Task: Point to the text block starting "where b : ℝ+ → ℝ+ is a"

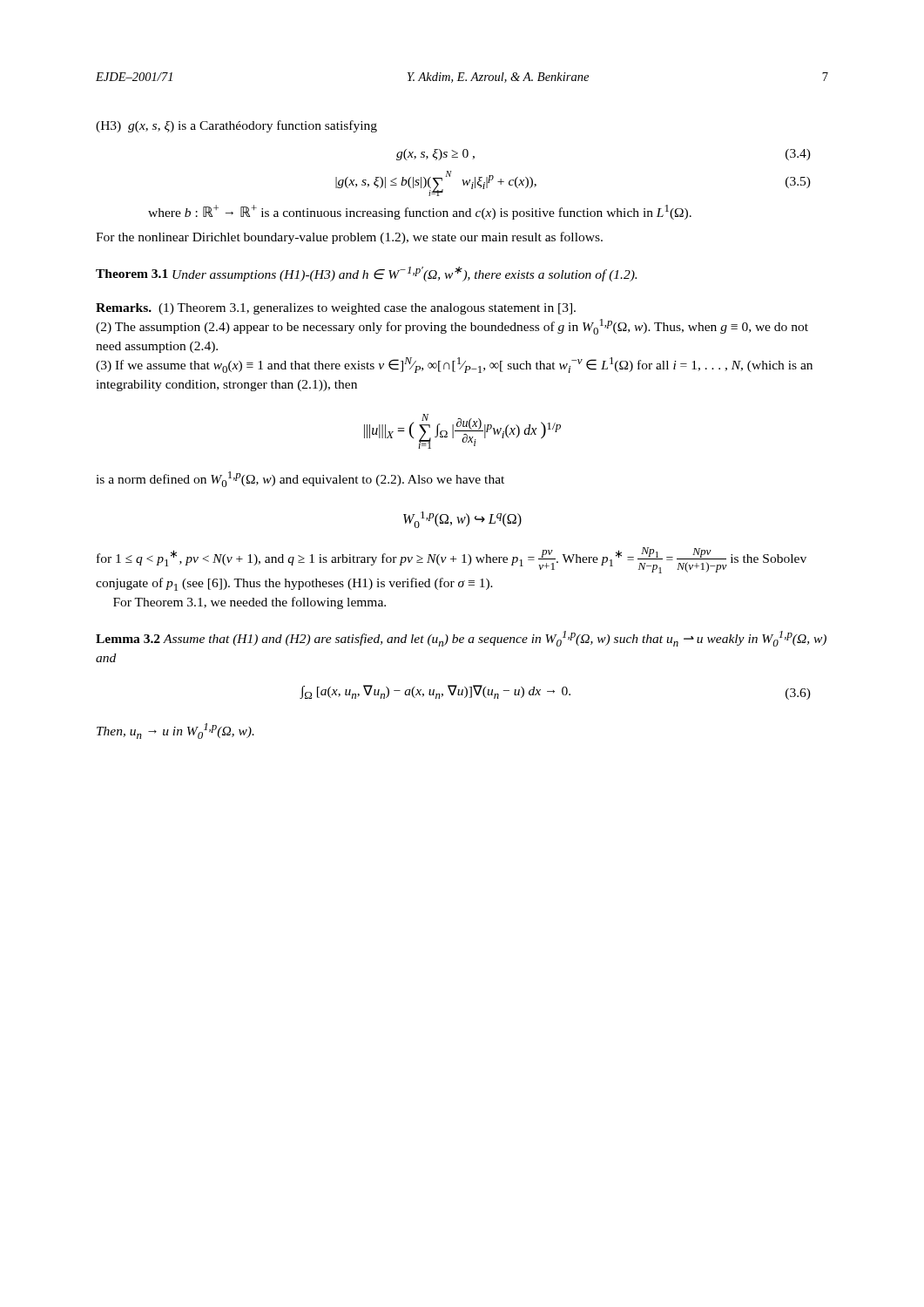Action: [x=420, y=211]
